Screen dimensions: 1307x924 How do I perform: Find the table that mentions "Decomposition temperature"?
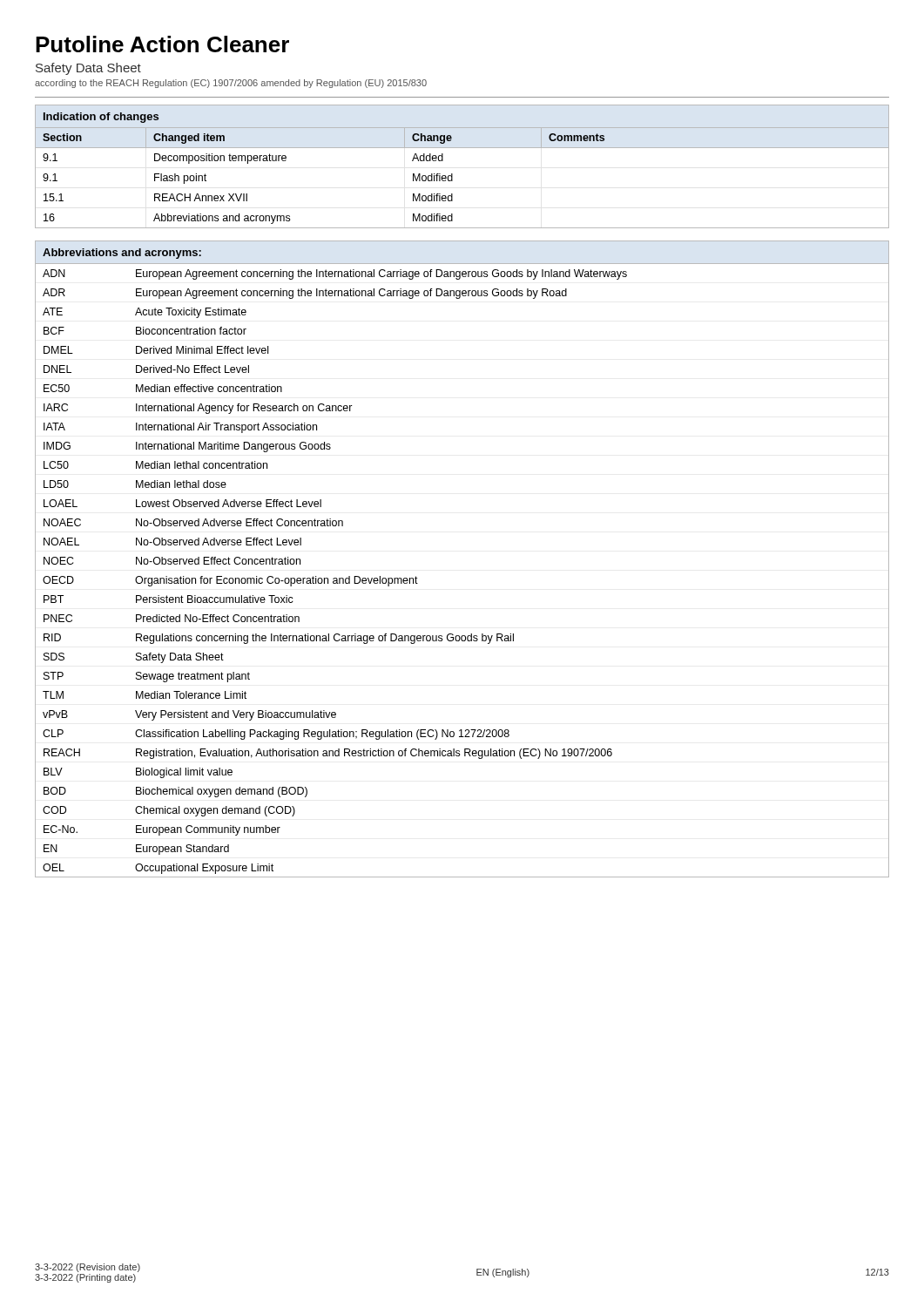point(462,166)
